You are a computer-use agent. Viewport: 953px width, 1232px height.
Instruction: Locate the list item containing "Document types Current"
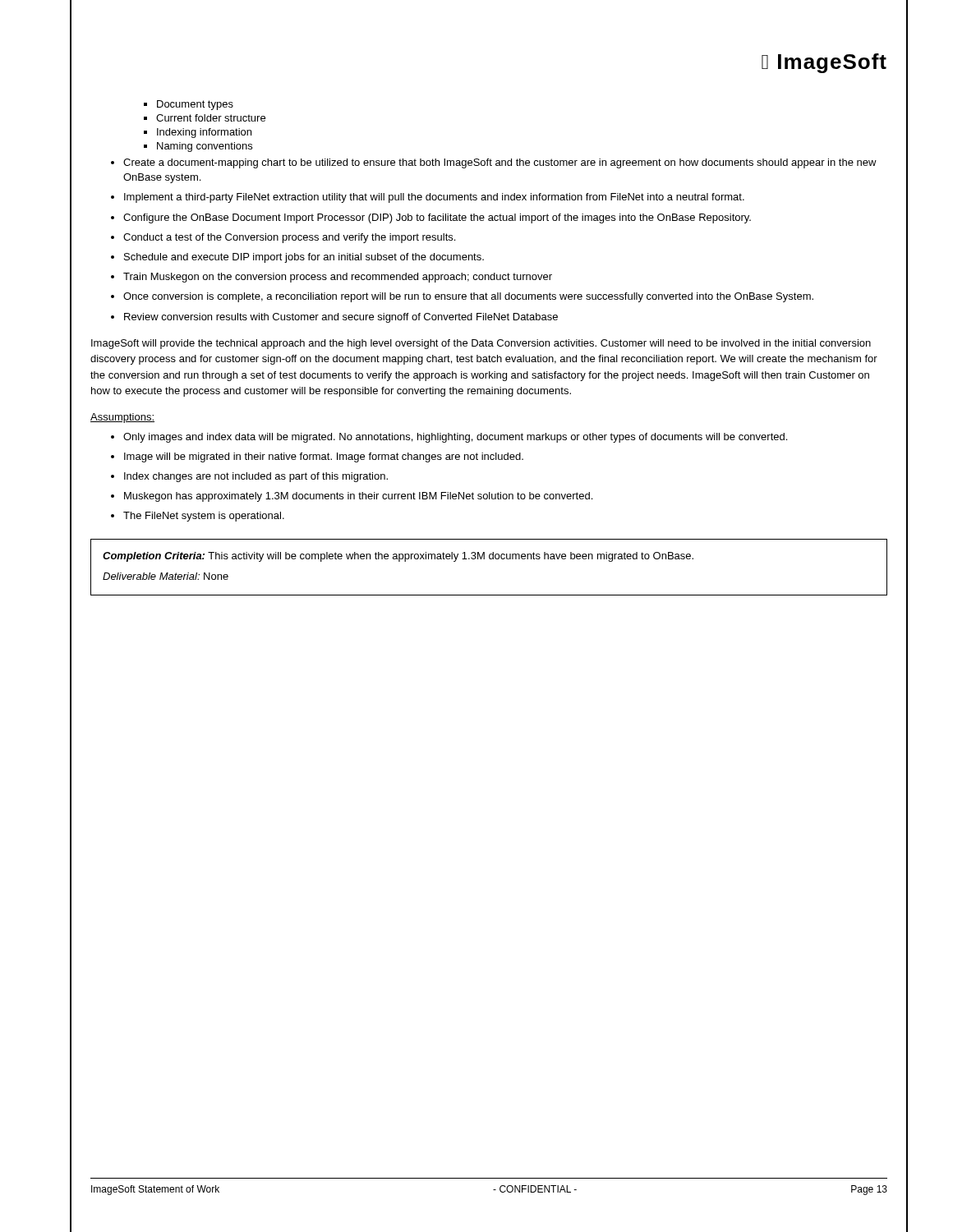(189, 105)
